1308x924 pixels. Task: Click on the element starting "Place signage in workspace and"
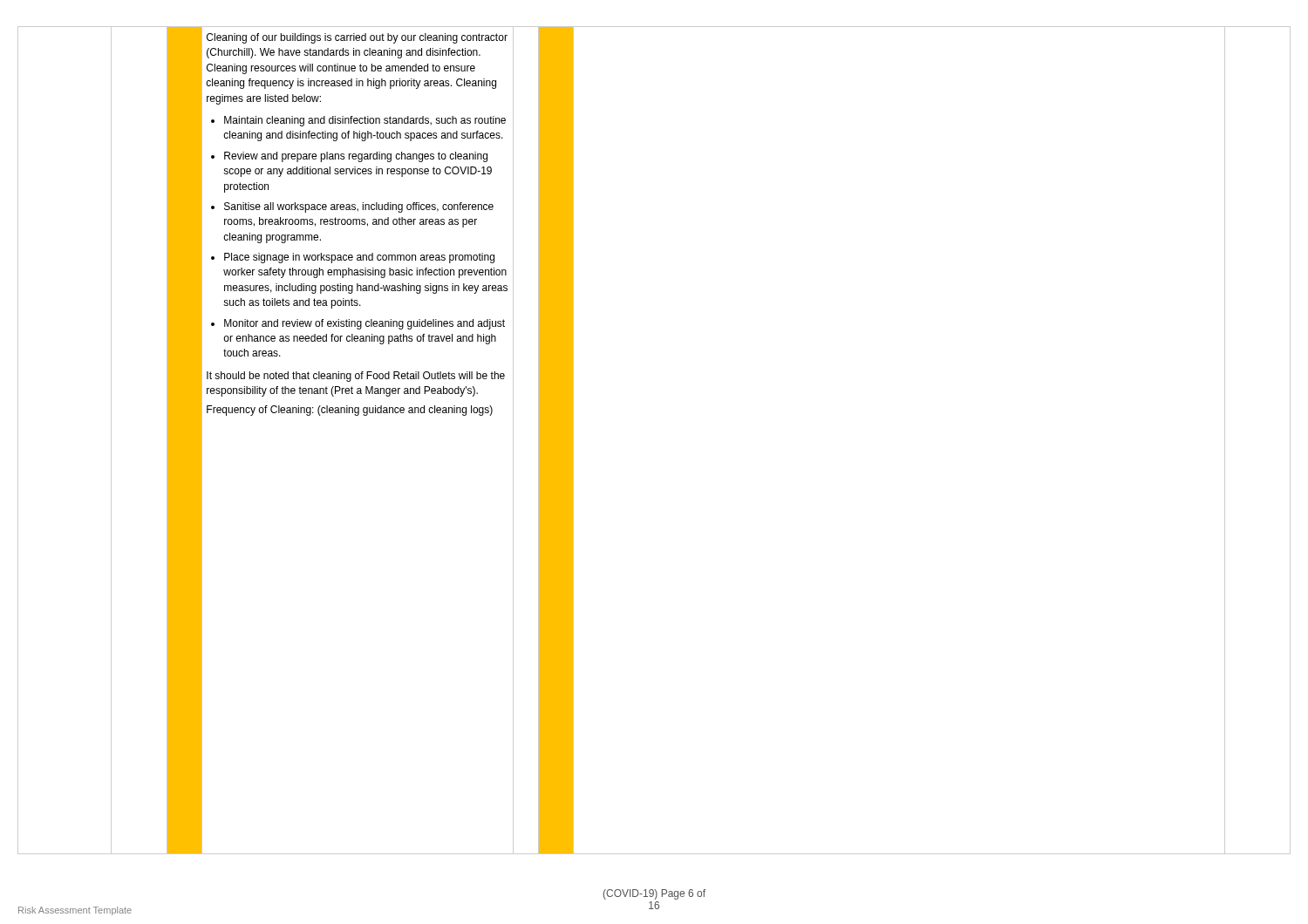[366, 280]
